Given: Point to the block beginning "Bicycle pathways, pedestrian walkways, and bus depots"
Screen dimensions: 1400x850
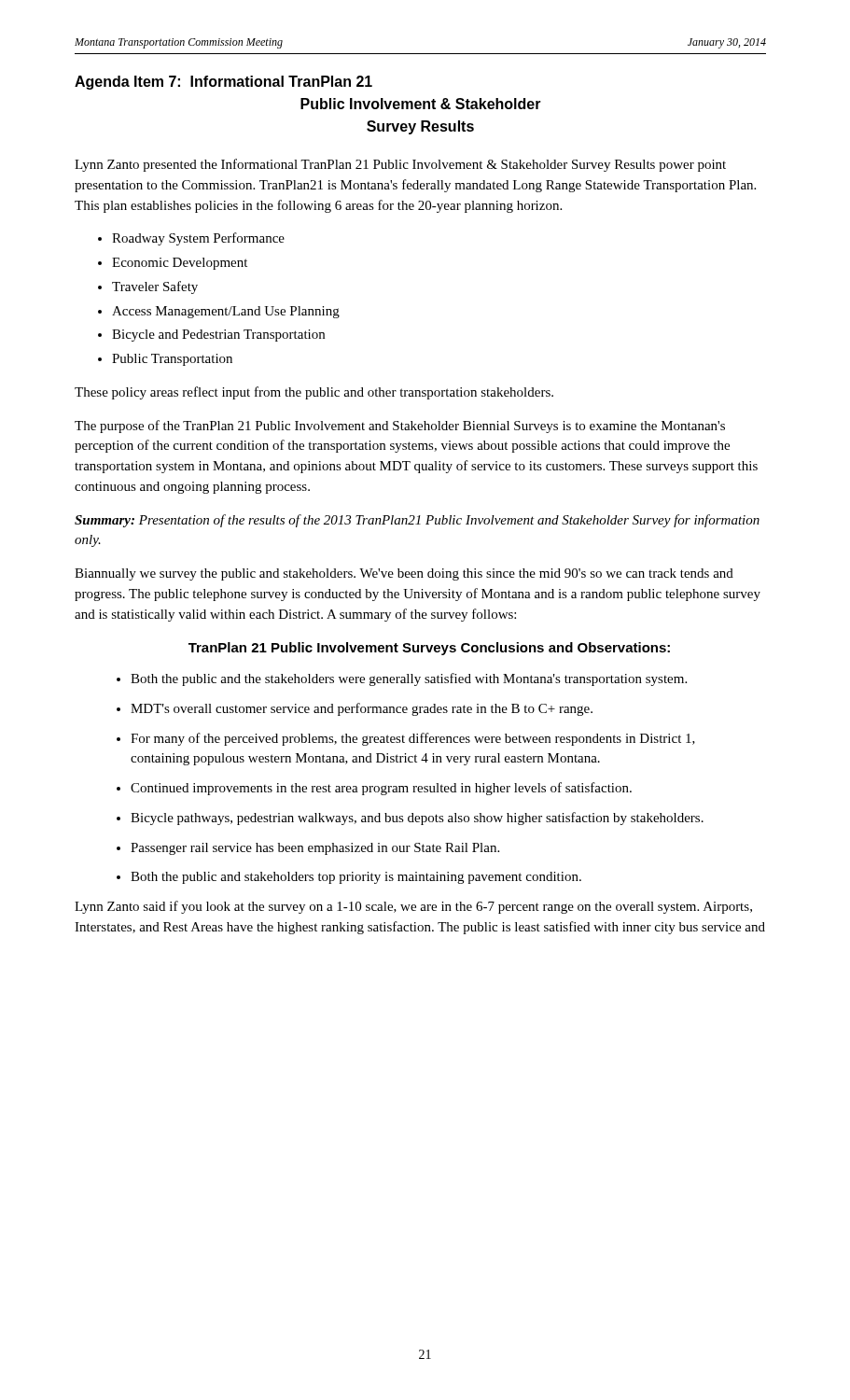Looking at the screenshot, I should [x=417, y=817].
